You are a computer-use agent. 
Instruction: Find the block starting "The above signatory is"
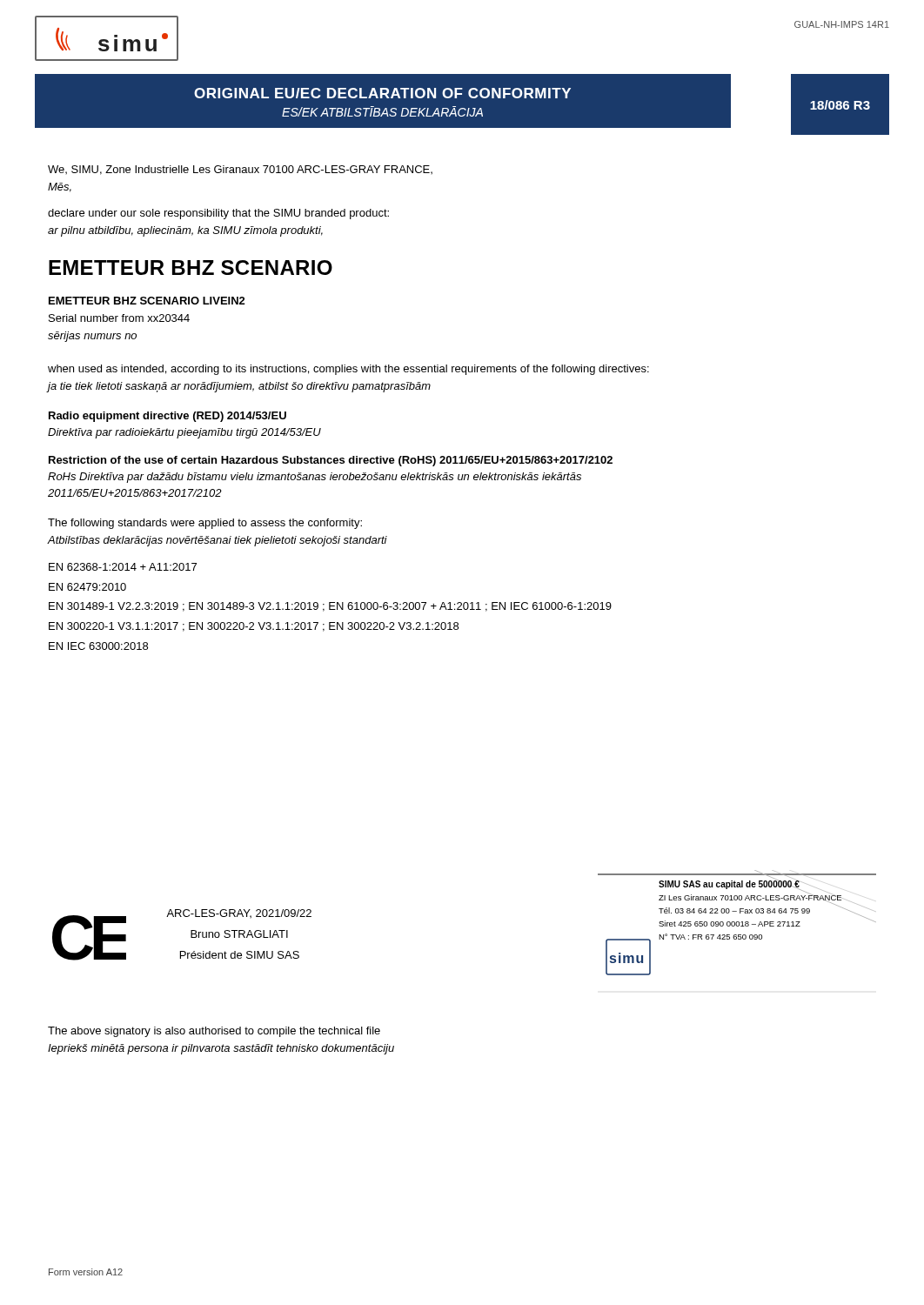click(221, 1039)
